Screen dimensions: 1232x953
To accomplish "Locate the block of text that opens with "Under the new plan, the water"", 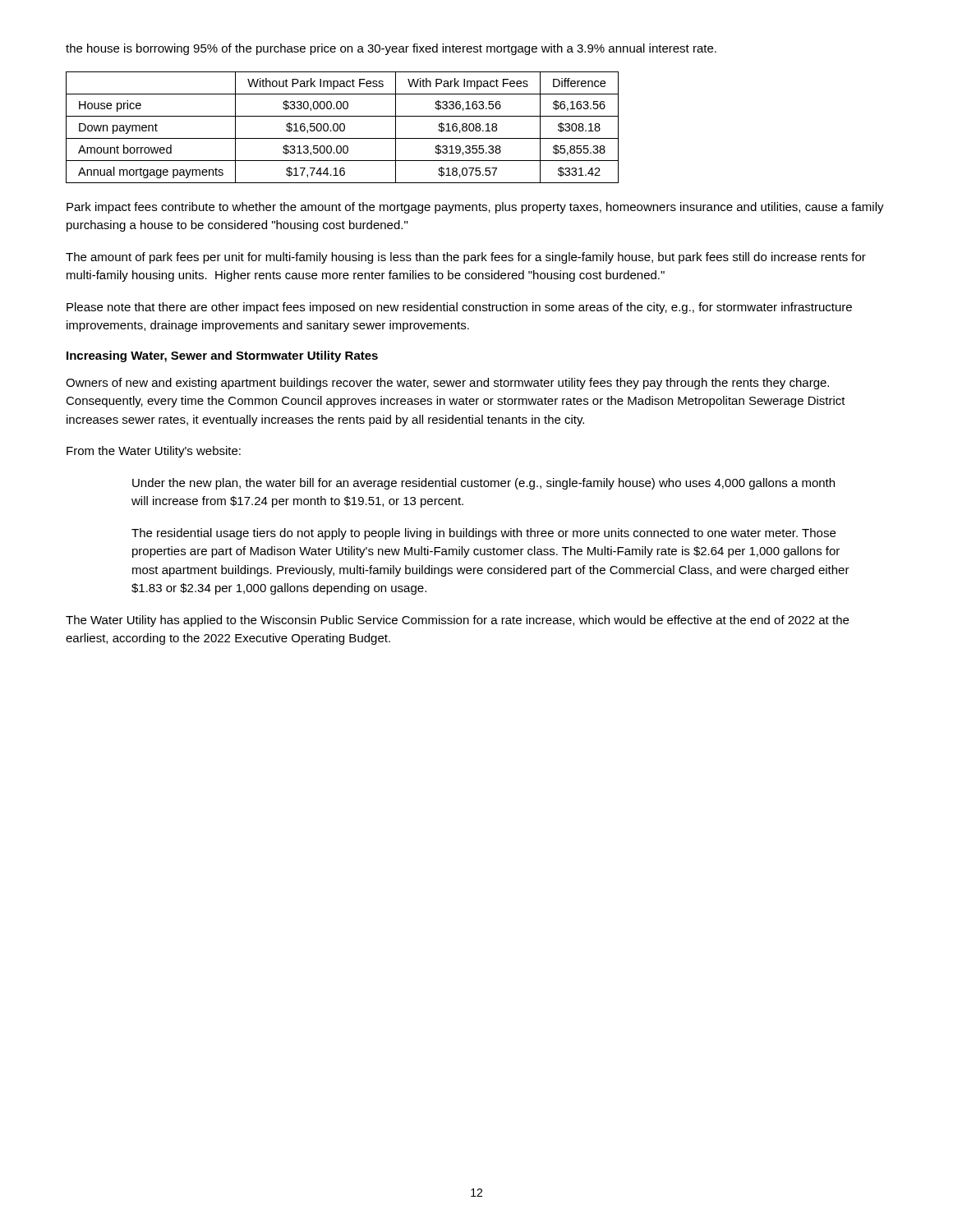I will coord(484,491).
